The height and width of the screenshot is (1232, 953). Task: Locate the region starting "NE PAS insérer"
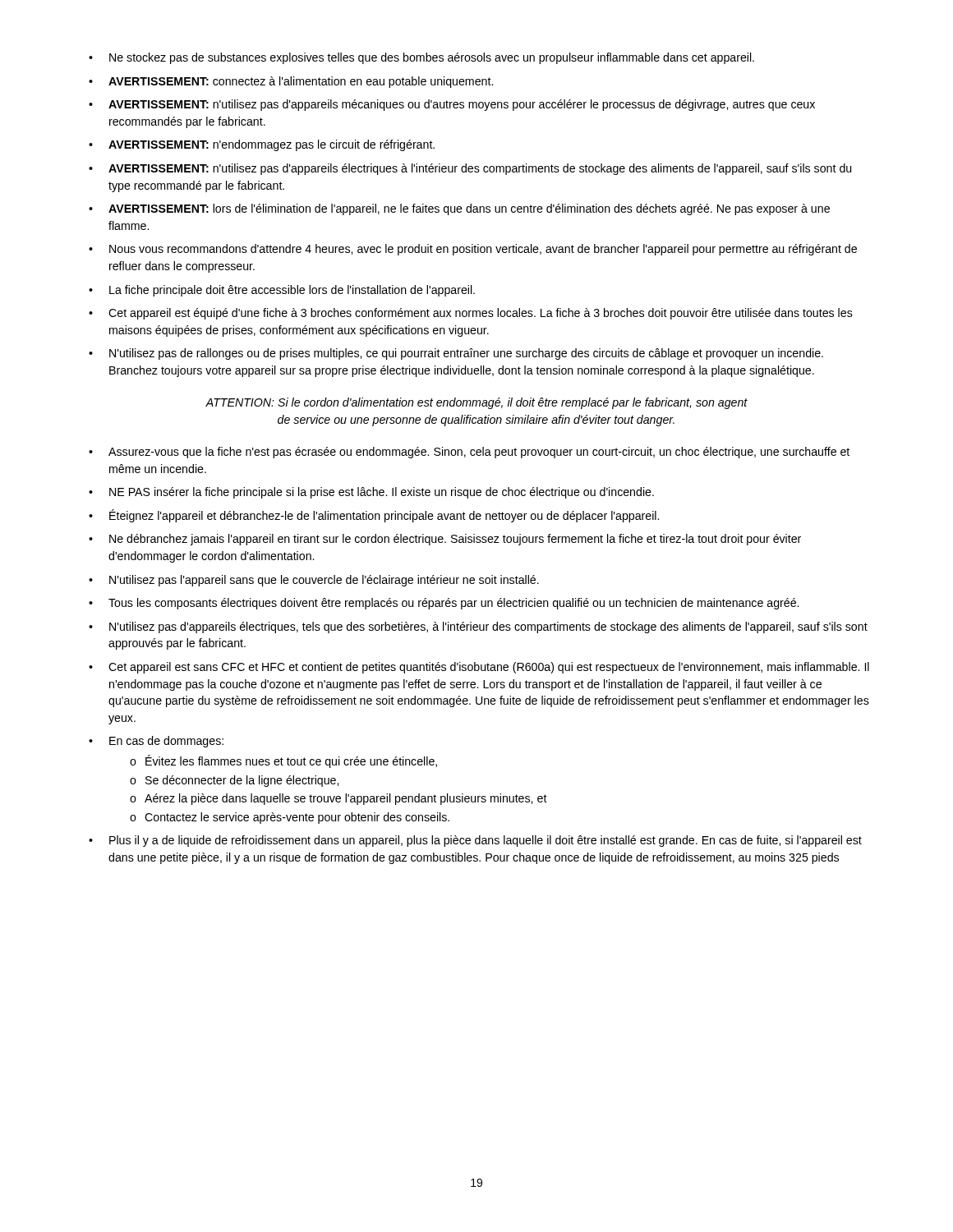(x=382, y=492)
